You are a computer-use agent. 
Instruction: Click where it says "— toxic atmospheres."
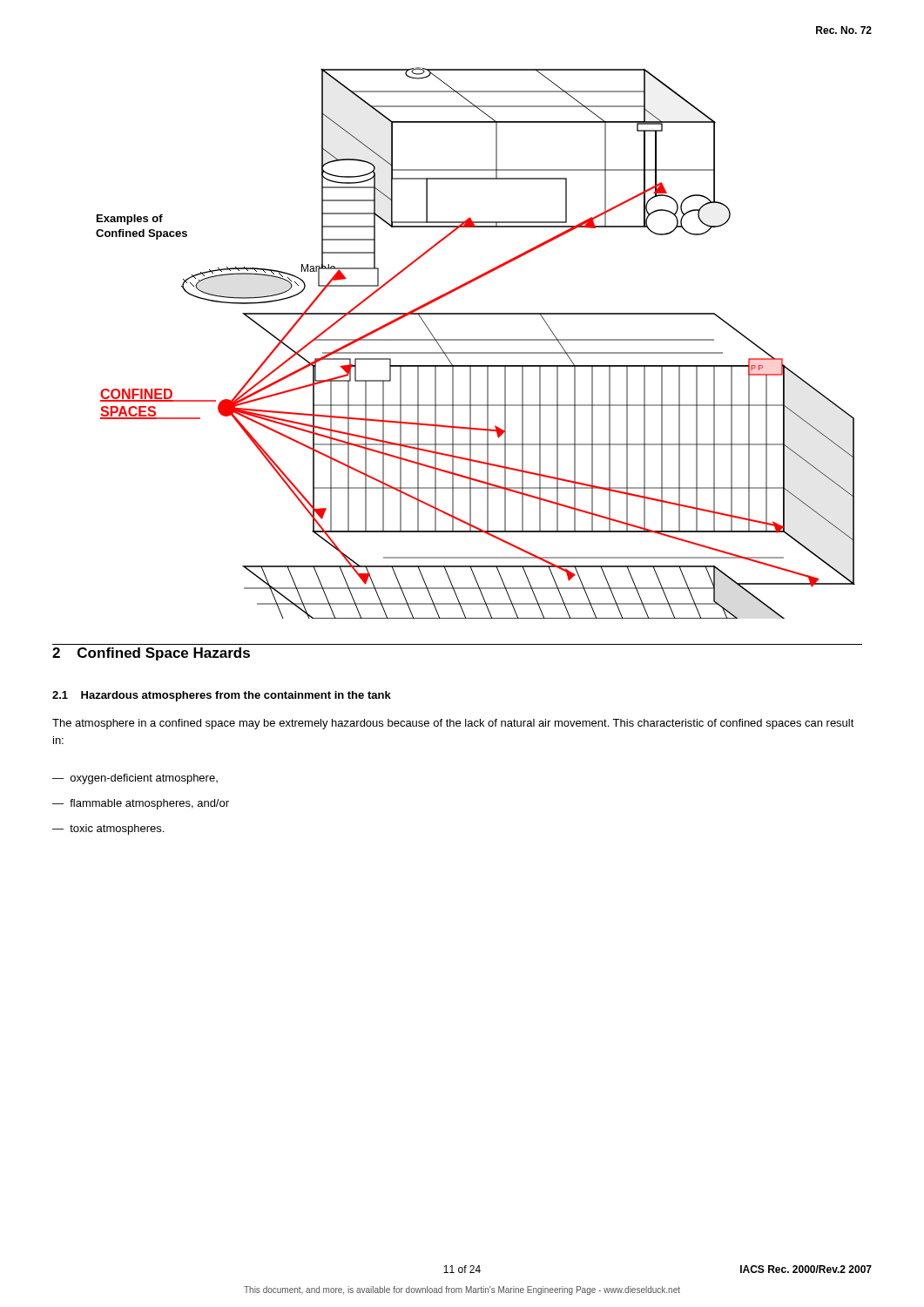pyautogui.click(x=109, y=828)
